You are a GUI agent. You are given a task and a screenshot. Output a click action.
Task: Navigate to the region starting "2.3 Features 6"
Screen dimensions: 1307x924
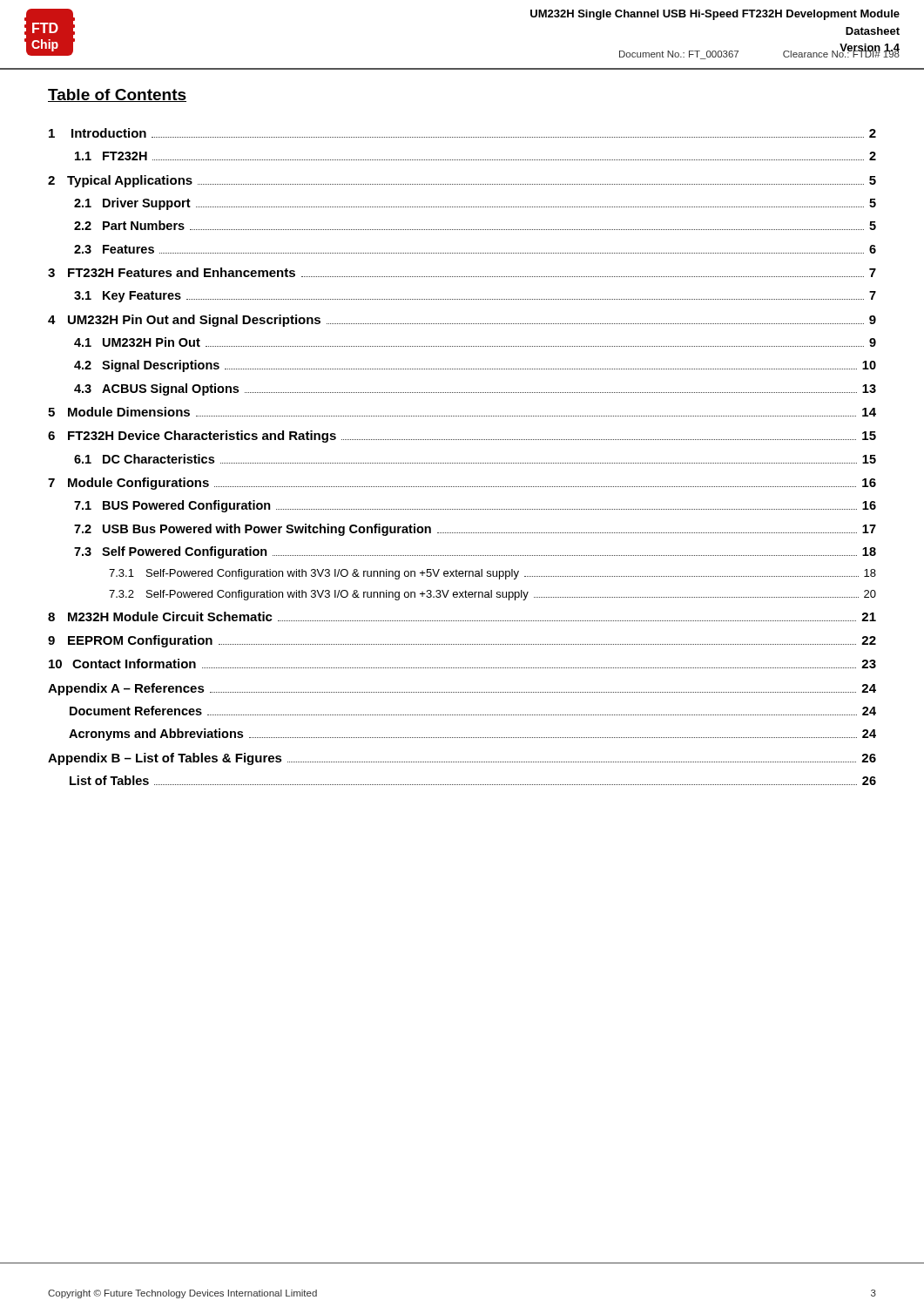coord(475,249)
